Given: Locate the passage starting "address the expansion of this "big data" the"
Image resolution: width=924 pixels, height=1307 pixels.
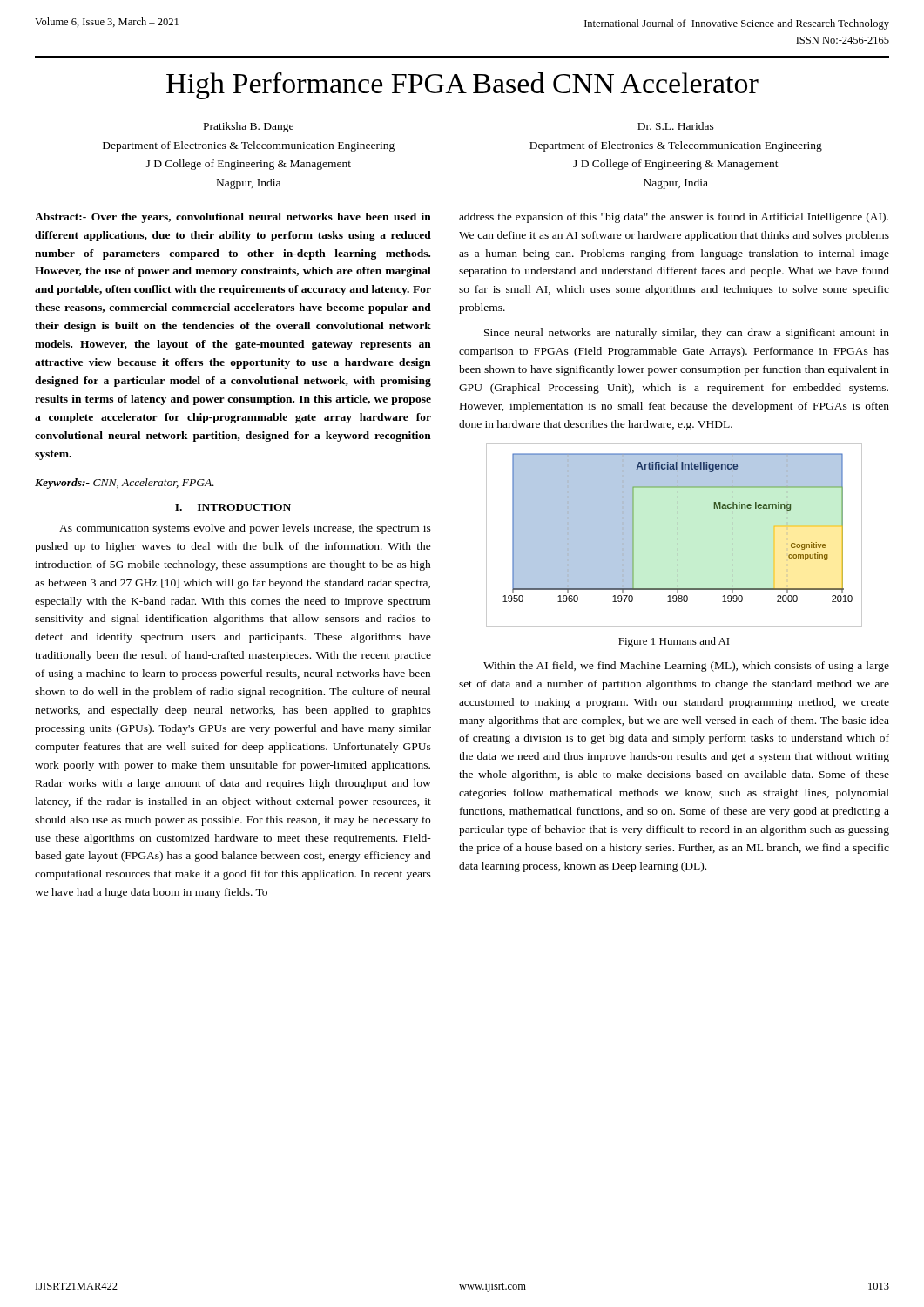Looking at the screenshot, I should point(674,262).
